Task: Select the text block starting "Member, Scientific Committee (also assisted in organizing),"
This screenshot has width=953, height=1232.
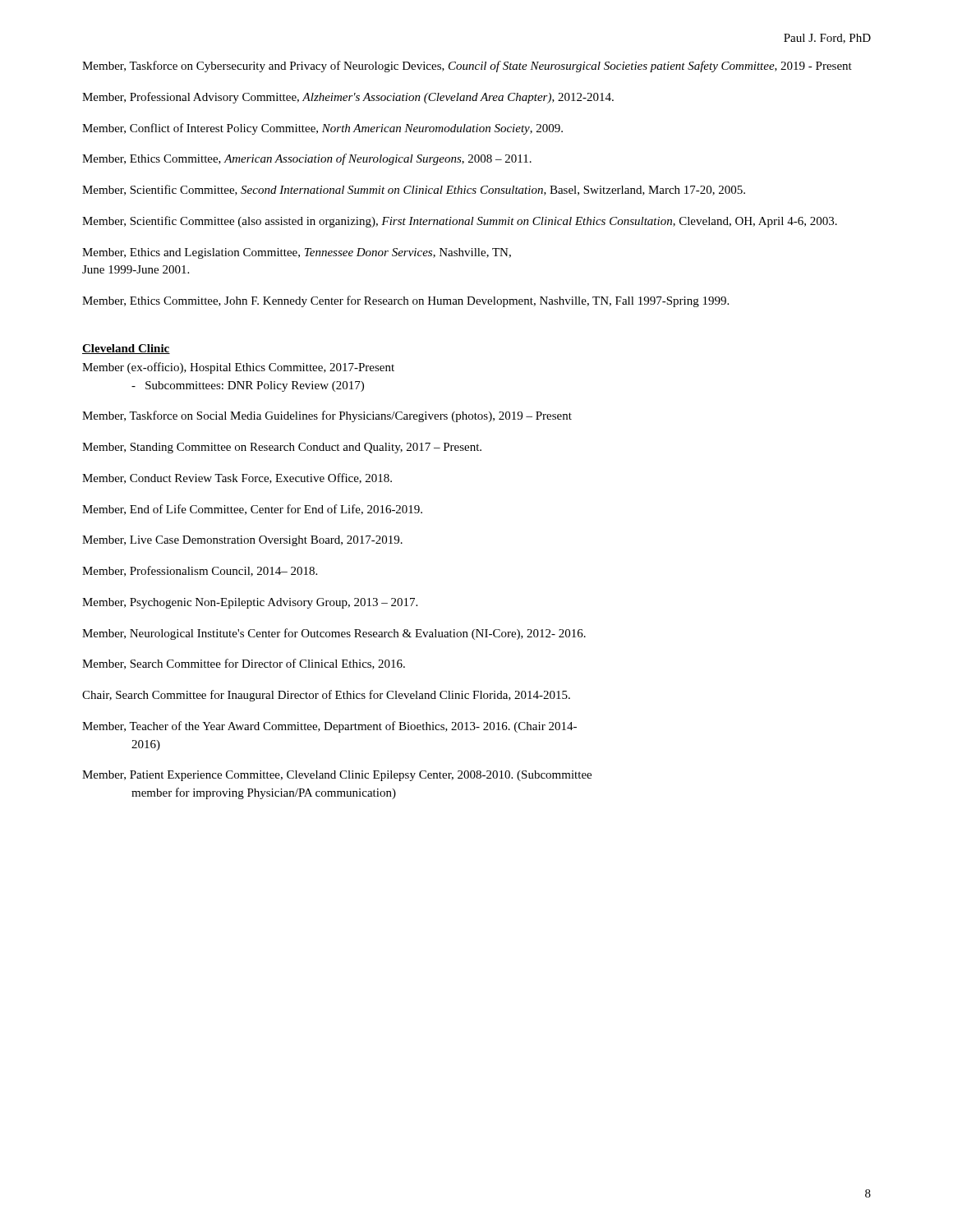Action: pos(460,221)
